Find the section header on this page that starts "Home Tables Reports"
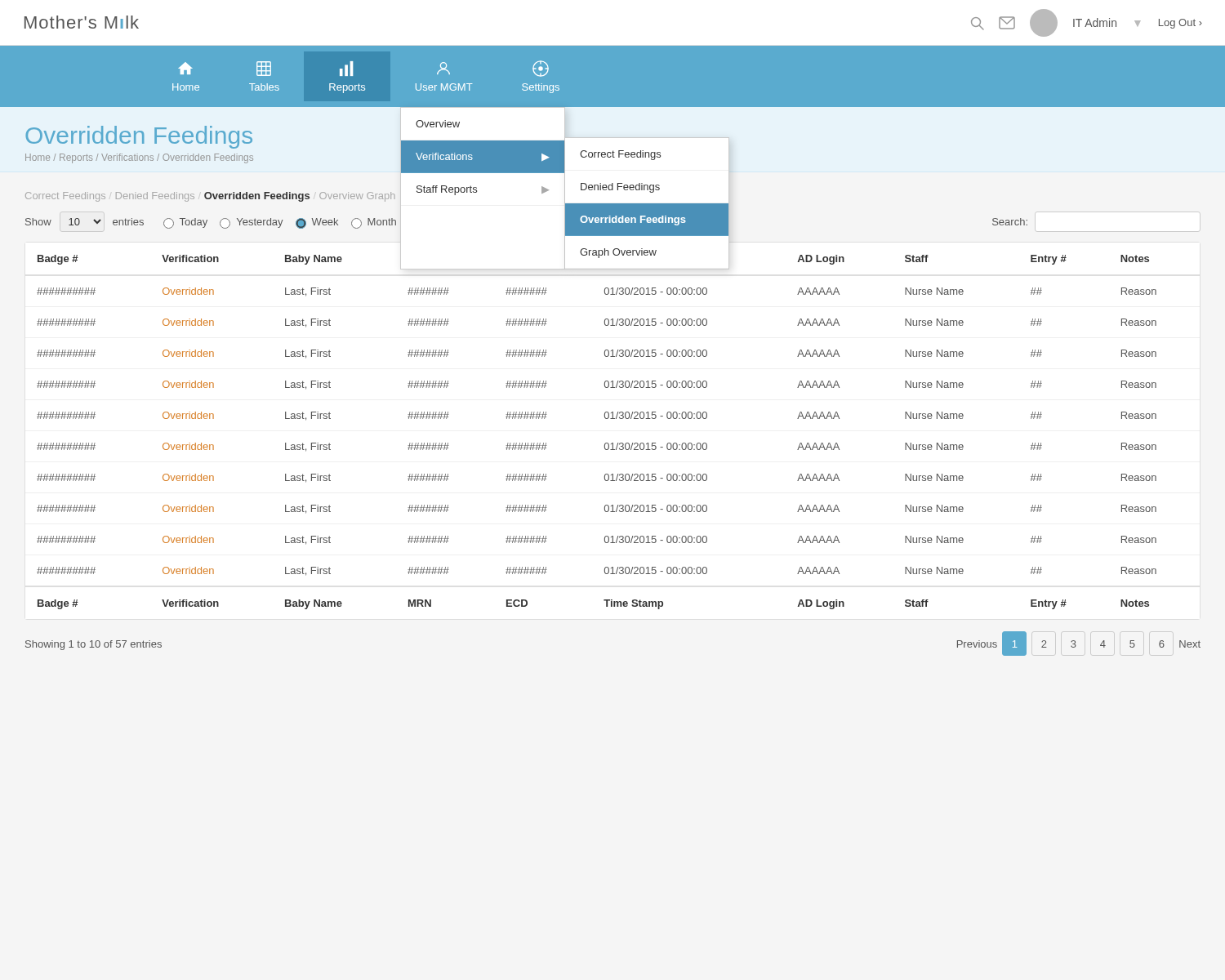The width and height of the screenshot is (1225, 980). pos(438,79)
